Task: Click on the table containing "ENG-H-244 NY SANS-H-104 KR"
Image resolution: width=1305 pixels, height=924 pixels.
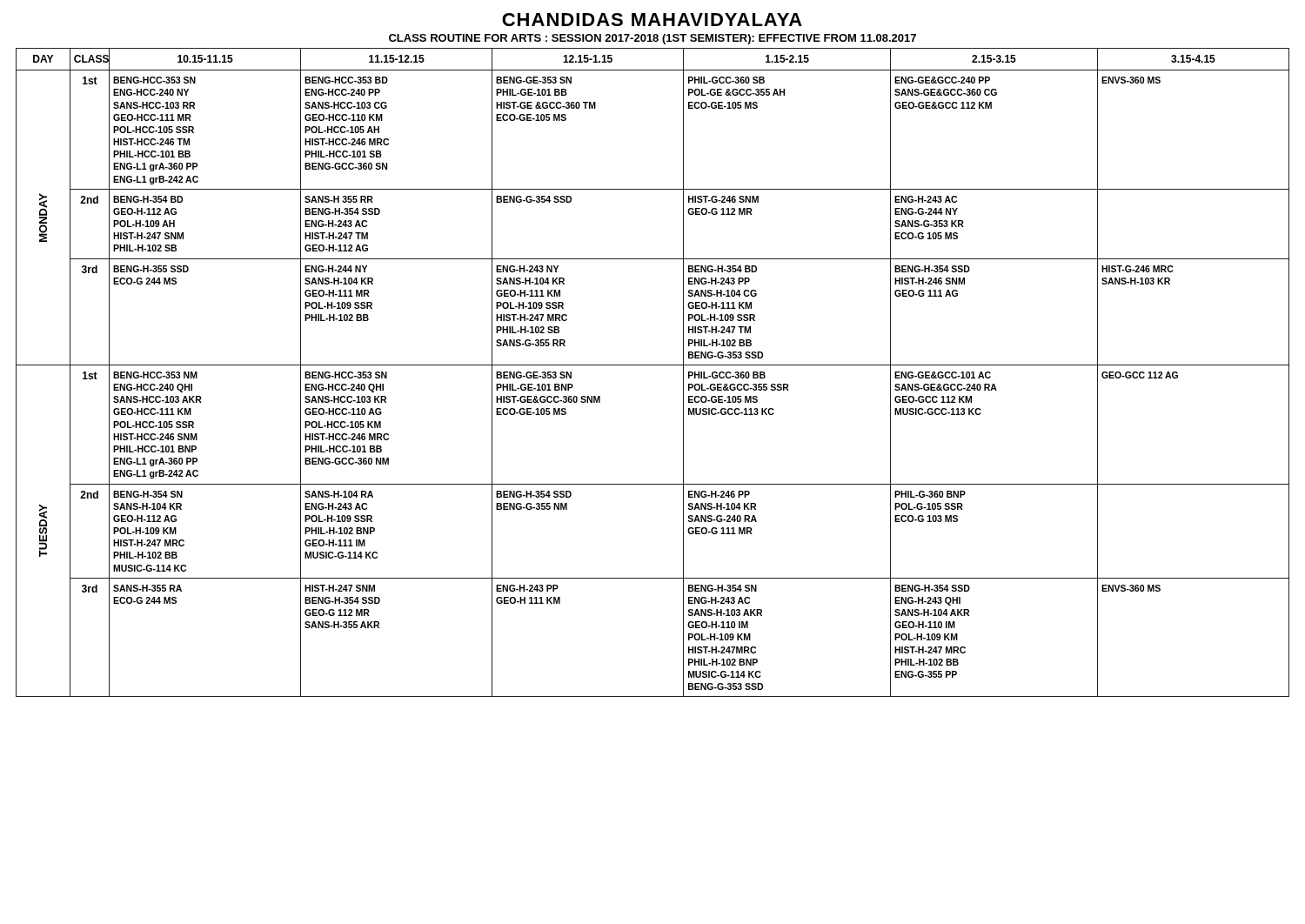Action: pos(652,373)
